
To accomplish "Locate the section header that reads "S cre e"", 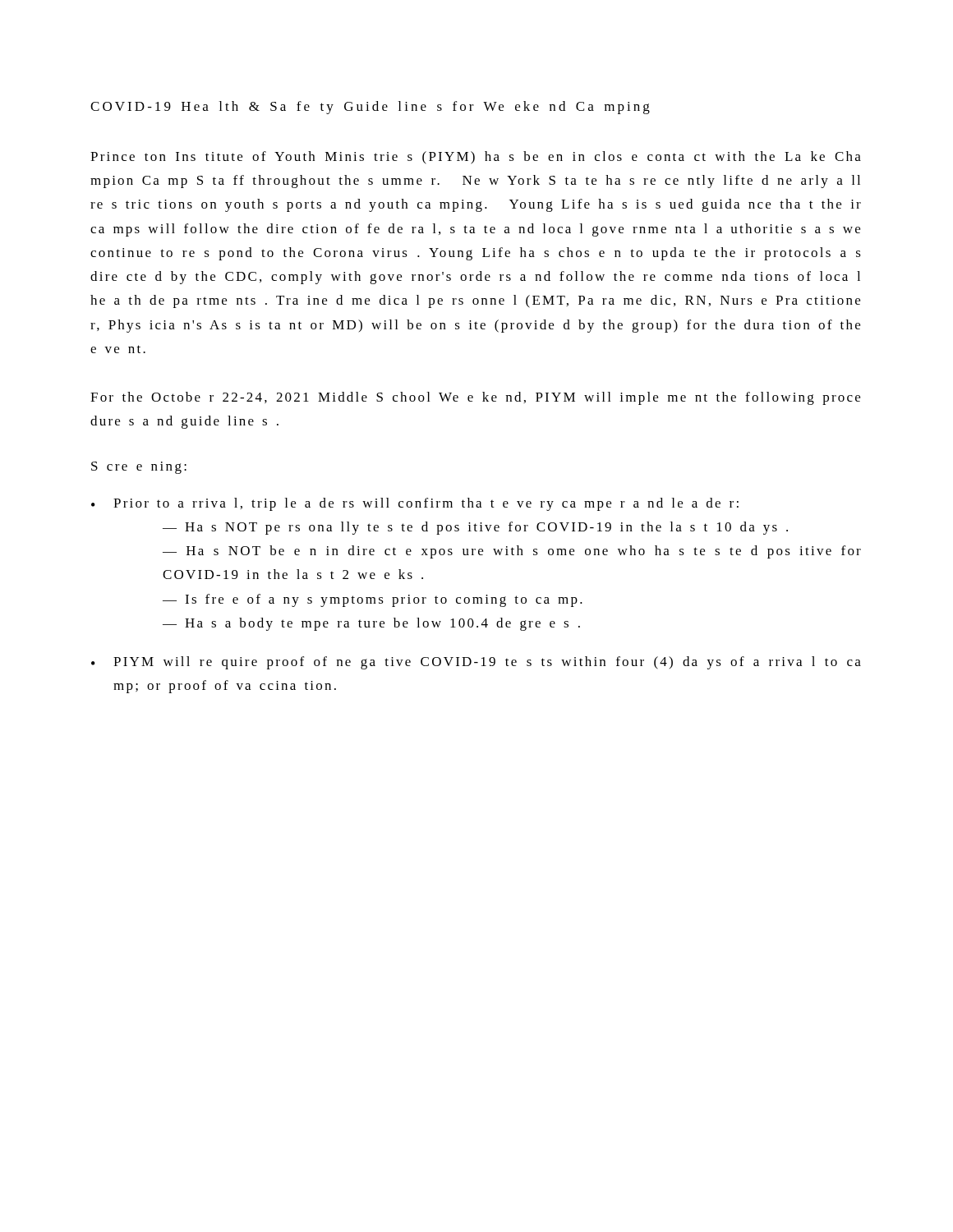I will (140, 466).
